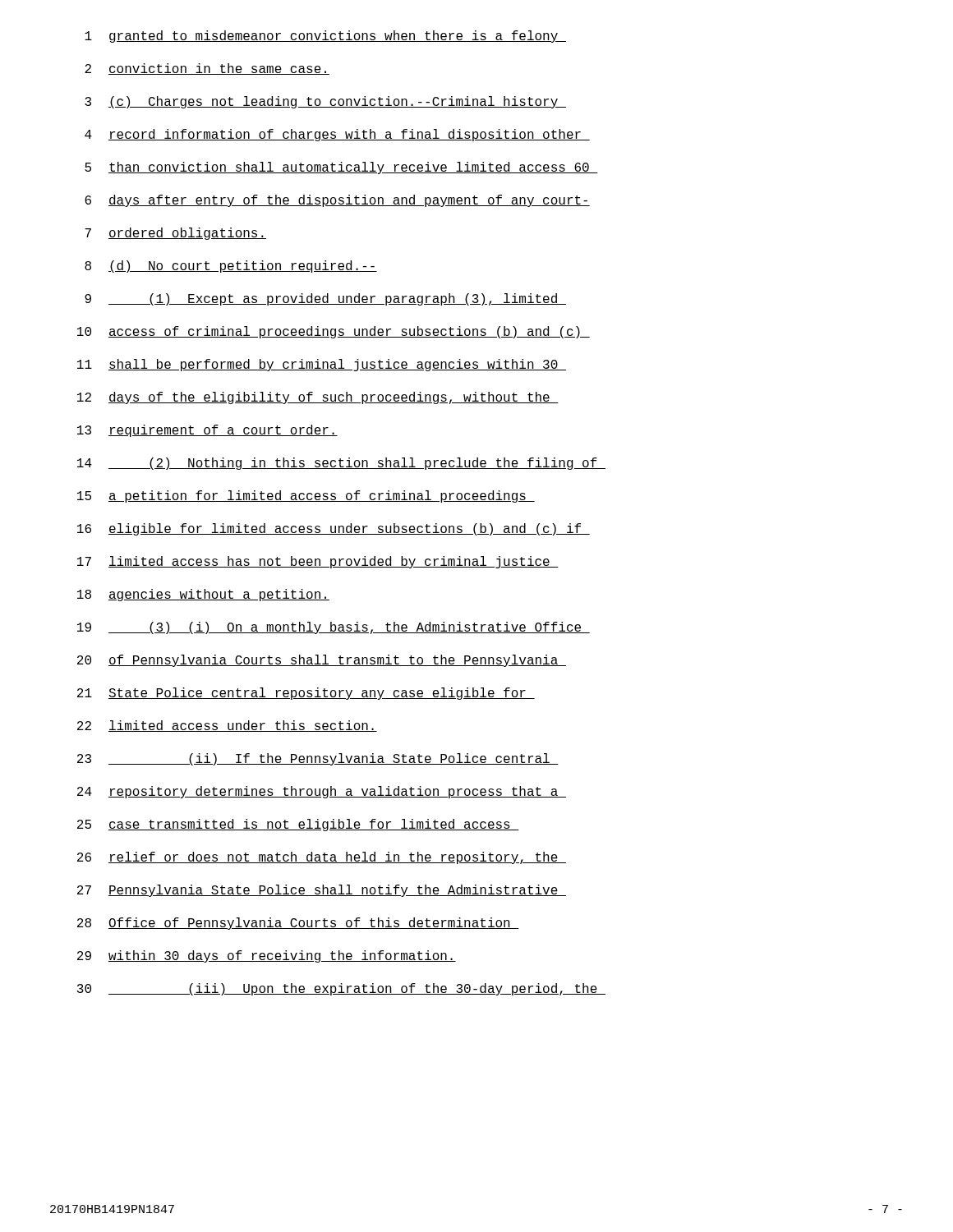This screenshot has width=953, height=1232.
Task: Point to the block beginning "10 access of"
Action: pos(476,333)
